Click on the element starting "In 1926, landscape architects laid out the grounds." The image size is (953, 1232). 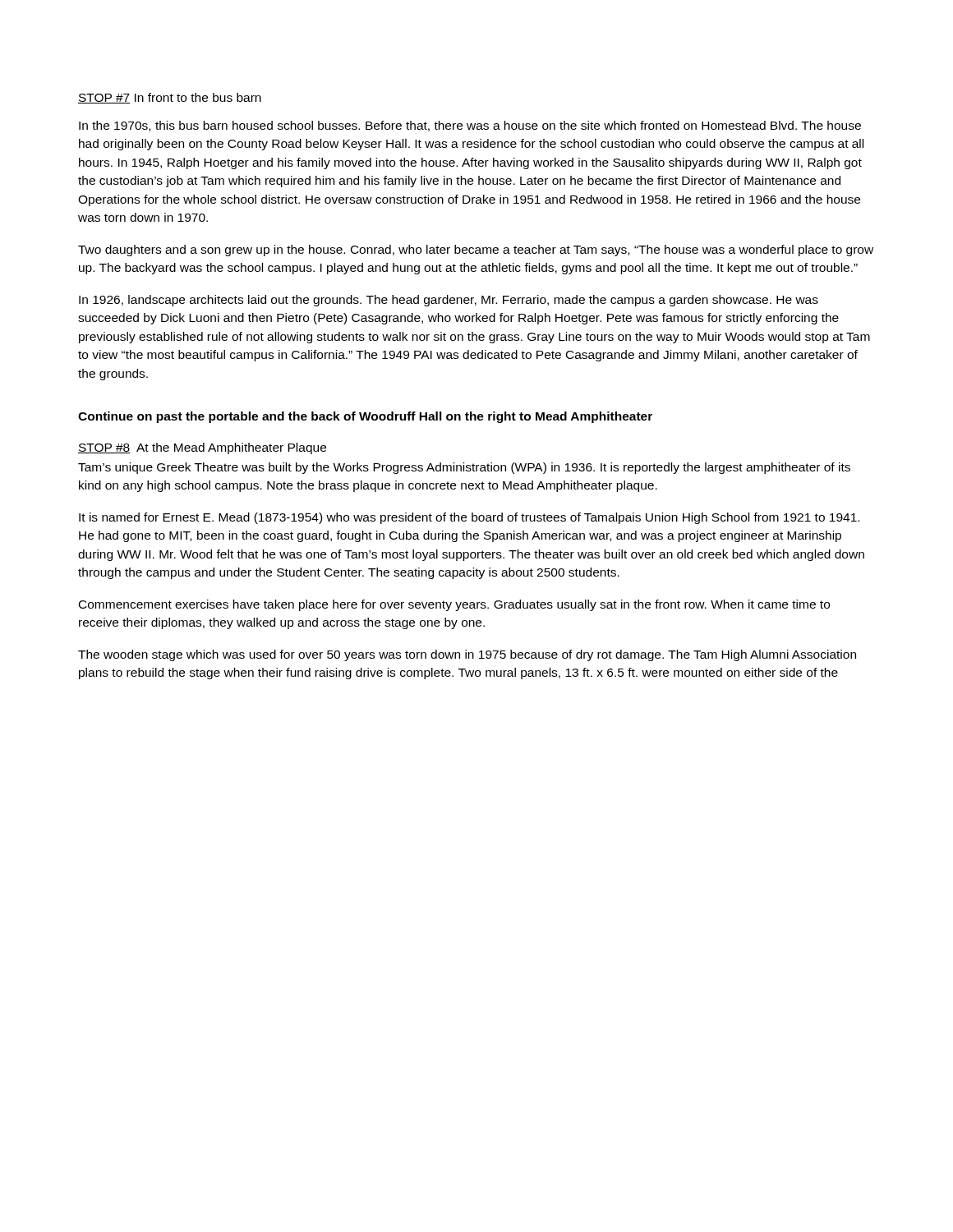[474, 336]
